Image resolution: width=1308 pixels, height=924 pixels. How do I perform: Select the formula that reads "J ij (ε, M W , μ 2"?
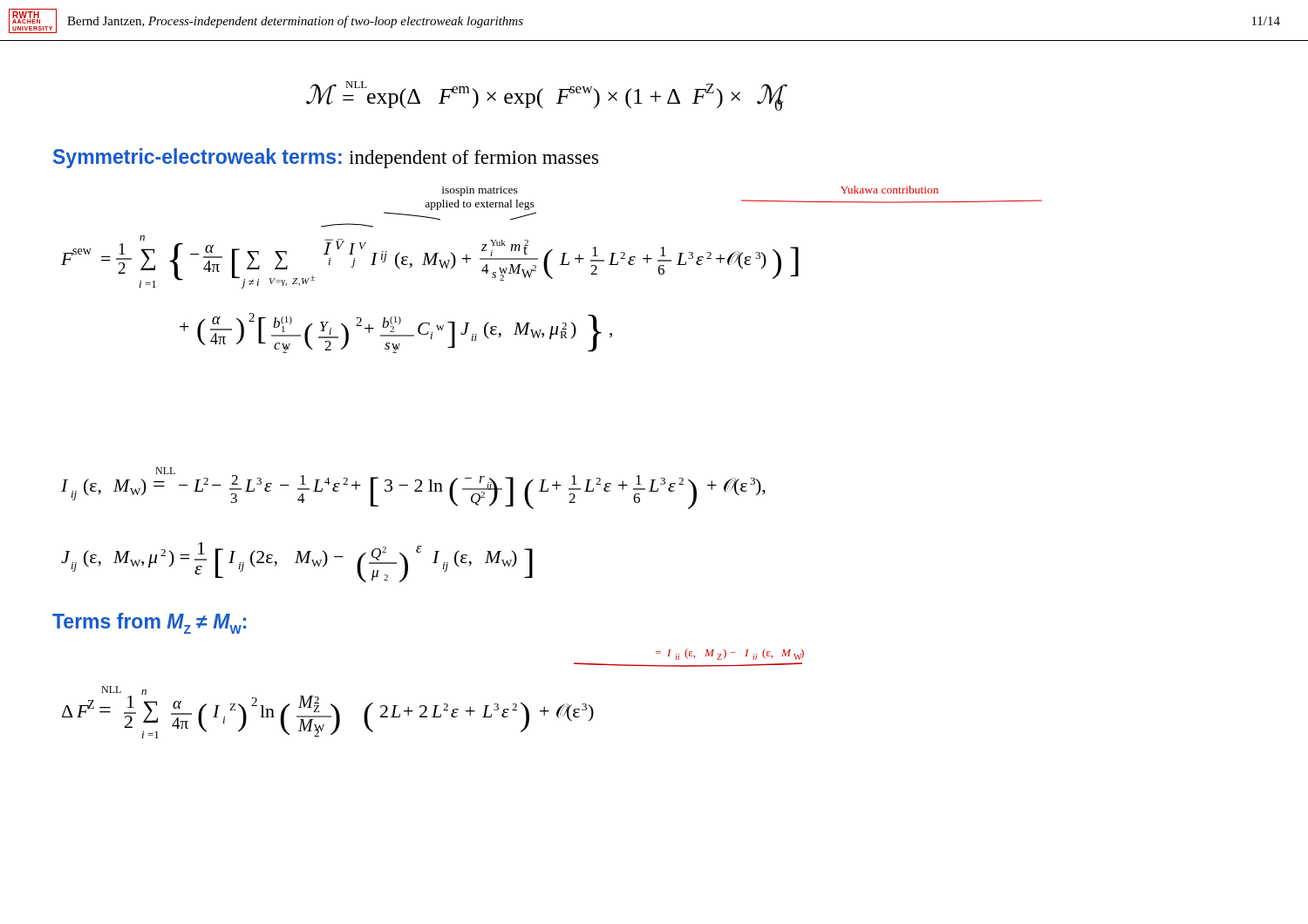(x=532, y=556)
